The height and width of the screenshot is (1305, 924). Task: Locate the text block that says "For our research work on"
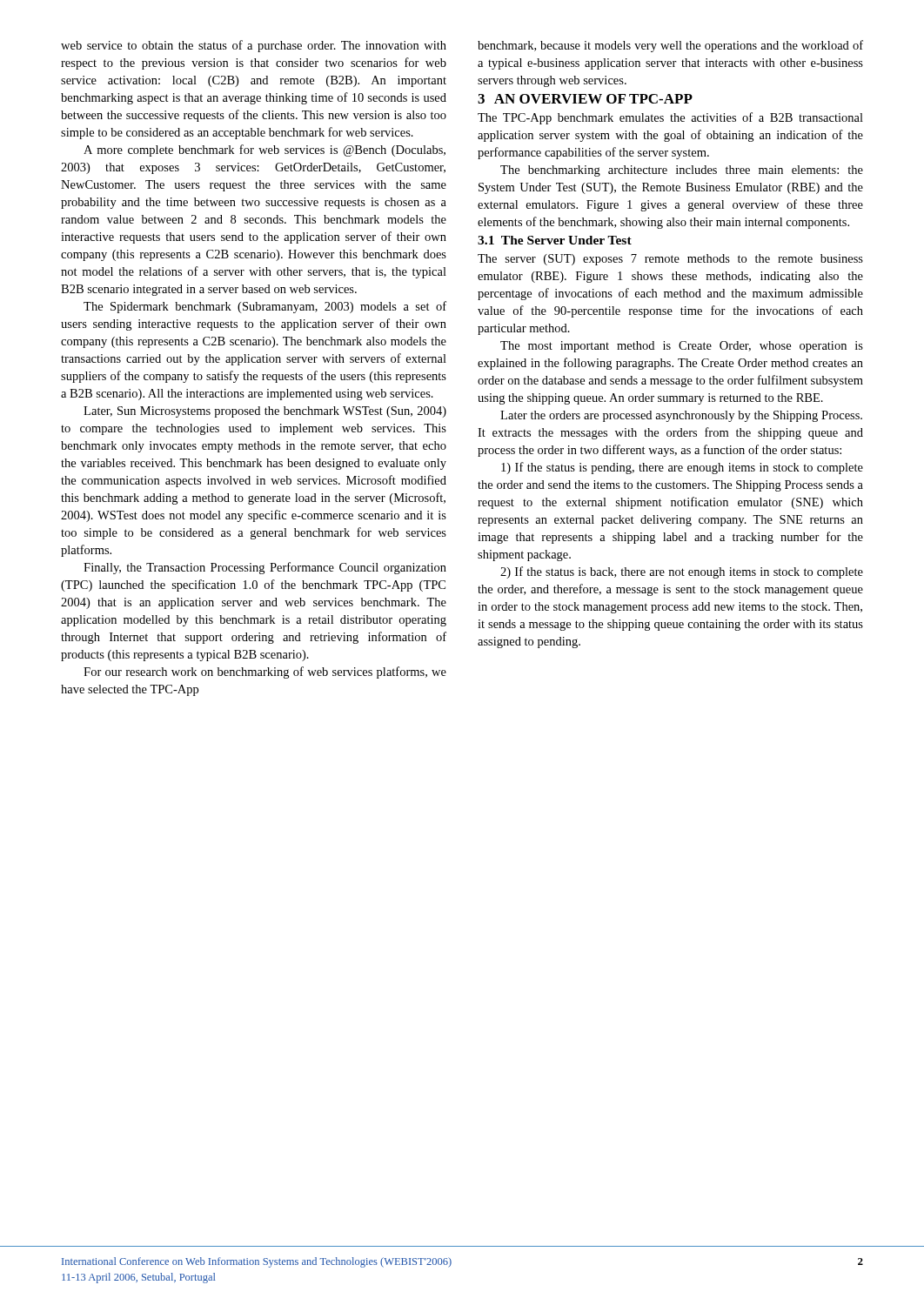coord(254,680)
